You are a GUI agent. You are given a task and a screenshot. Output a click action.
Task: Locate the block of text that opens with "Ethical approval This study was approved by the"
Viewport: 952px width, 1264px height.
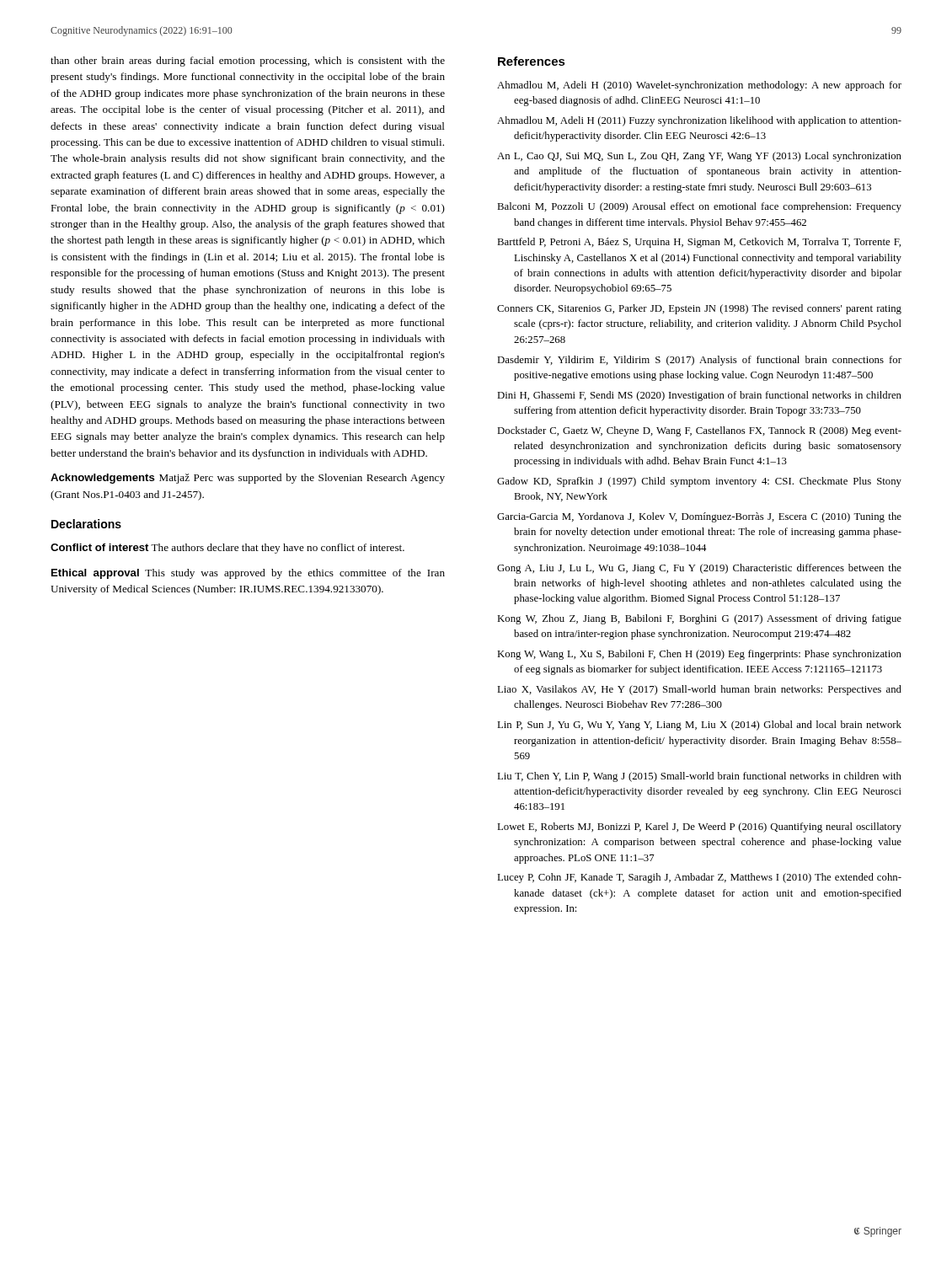click(x=248, y=580)
